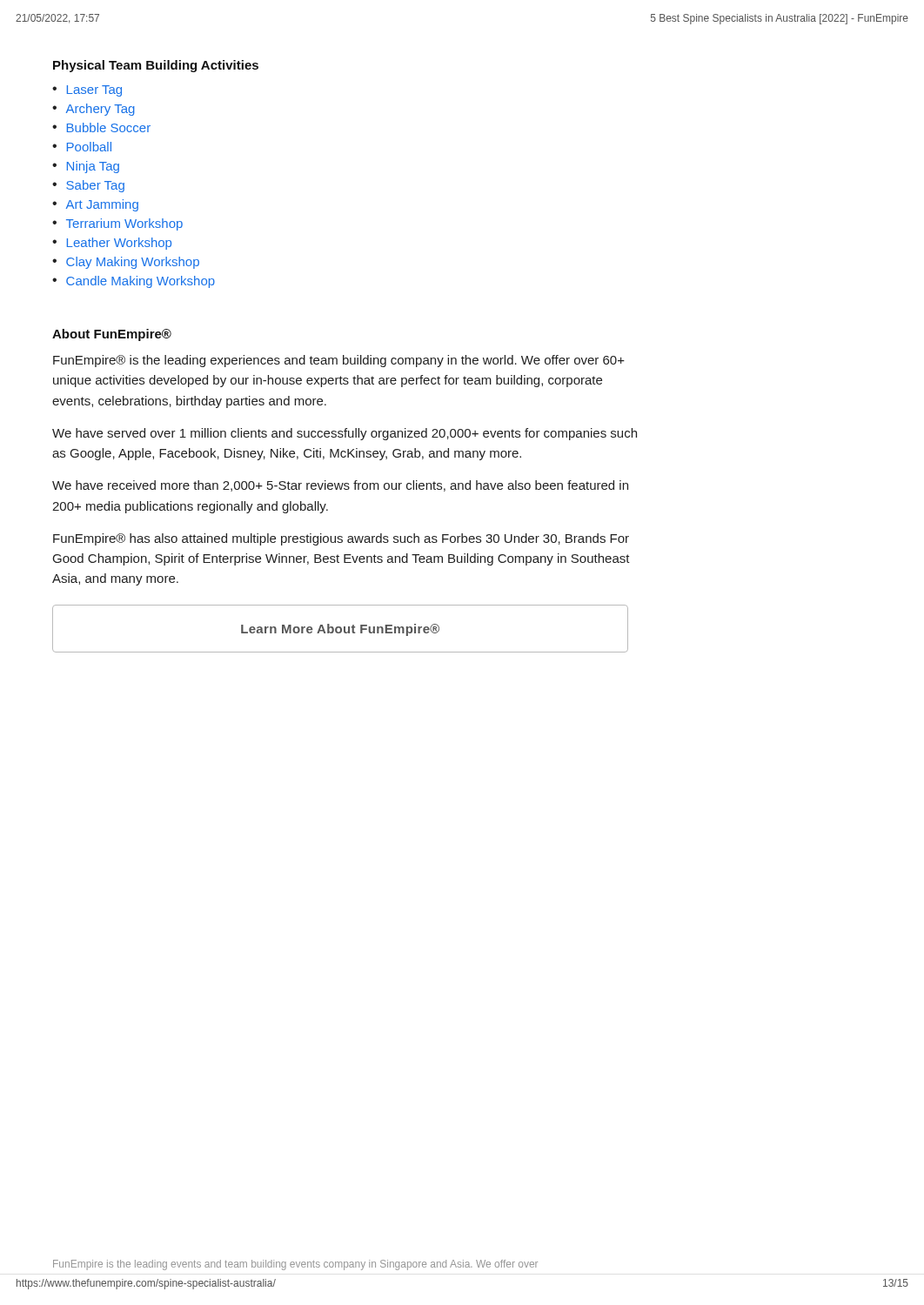This screenshot has width=924, height=1305.
Task: Where does it say "Art Jamming"?
Action: 102,204
